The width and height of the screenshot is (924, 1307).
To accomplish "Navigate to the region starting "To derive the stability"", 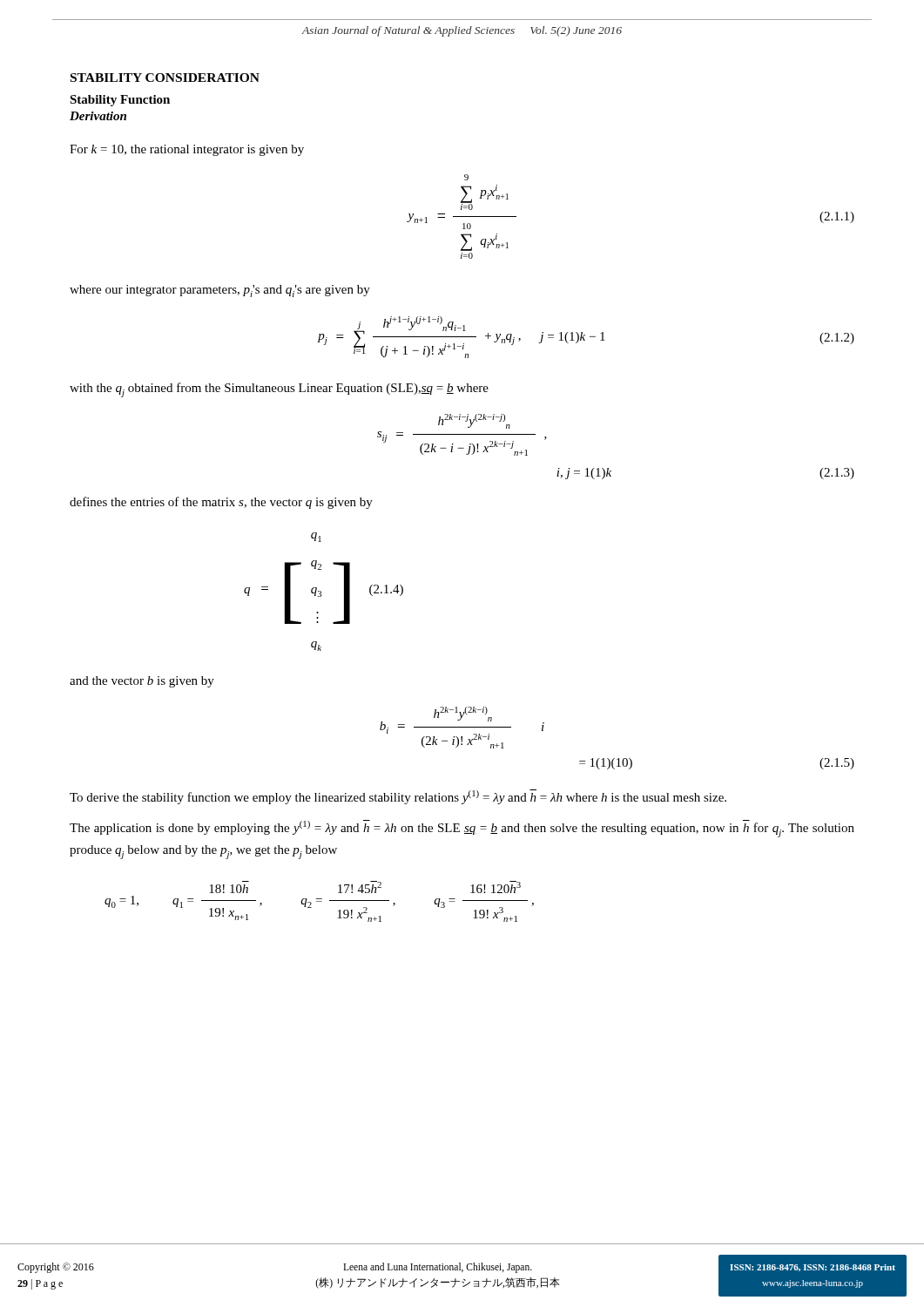I will (x=398, y=796).
